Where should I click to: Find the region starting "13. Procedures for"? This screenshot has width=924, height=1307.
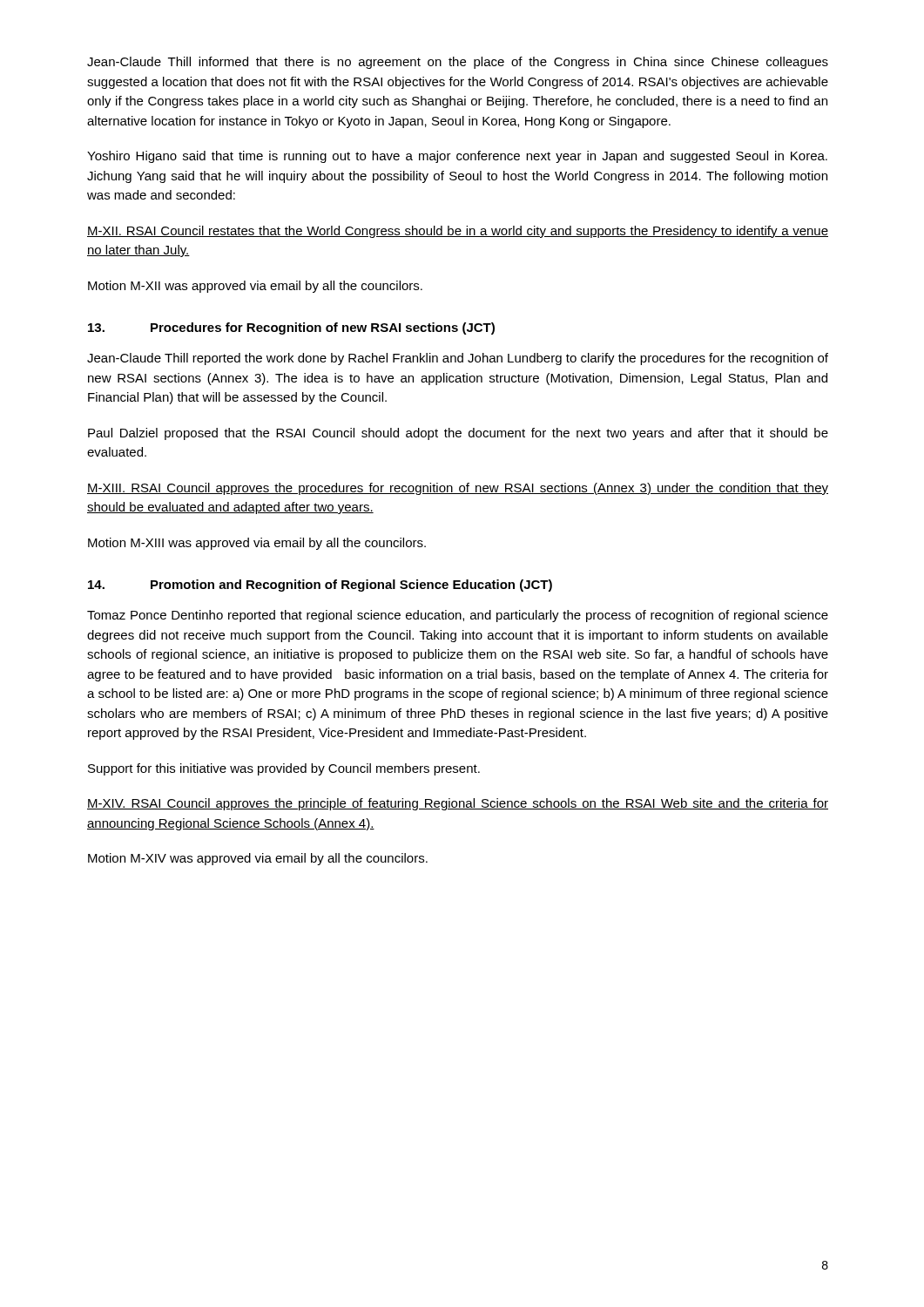[x=291, y=327]
